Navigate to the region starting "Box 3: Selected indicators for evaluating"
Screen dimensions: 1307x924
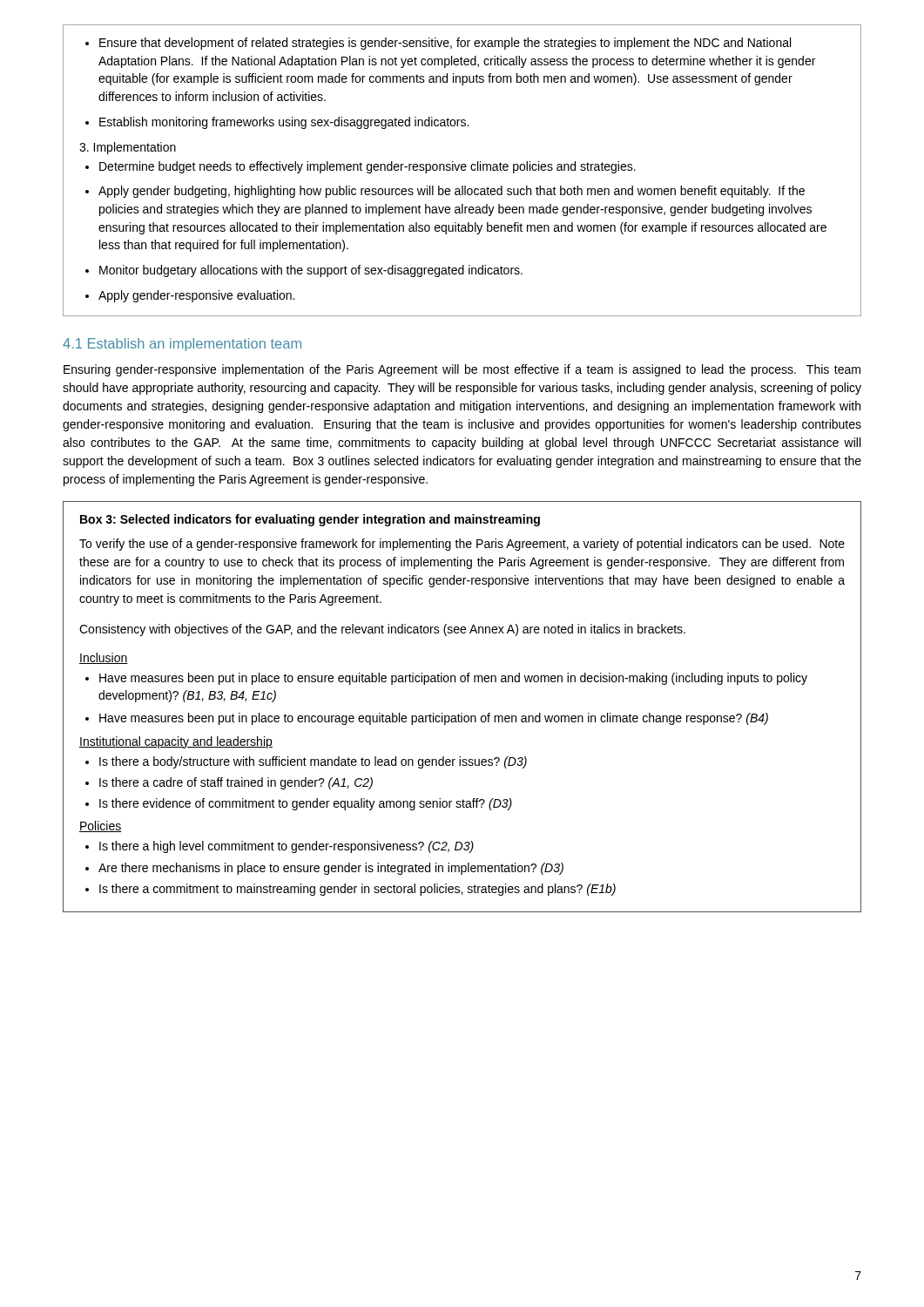462,705
